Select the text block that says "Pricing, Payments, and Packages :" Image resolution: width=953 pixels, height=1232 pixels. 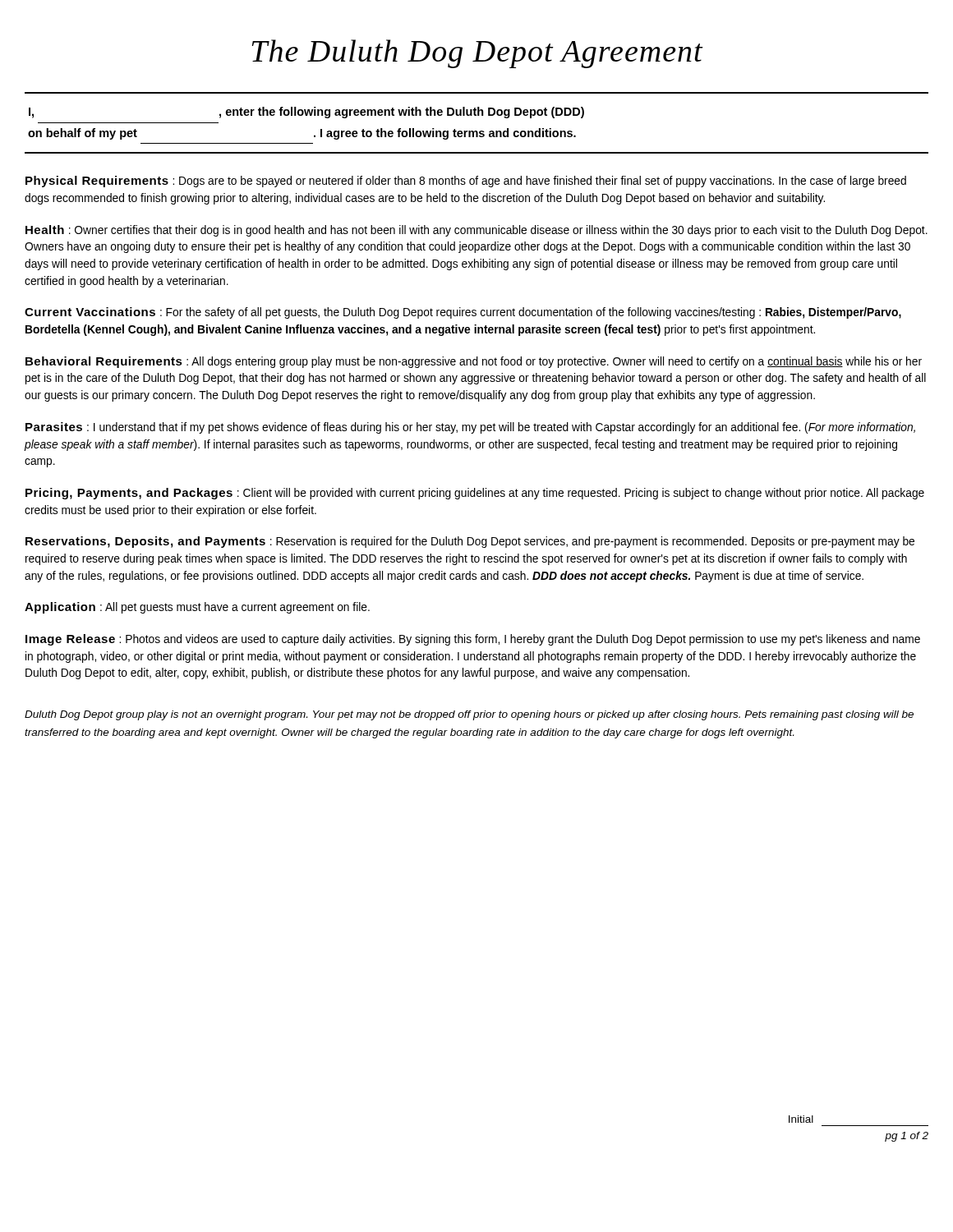475,501
